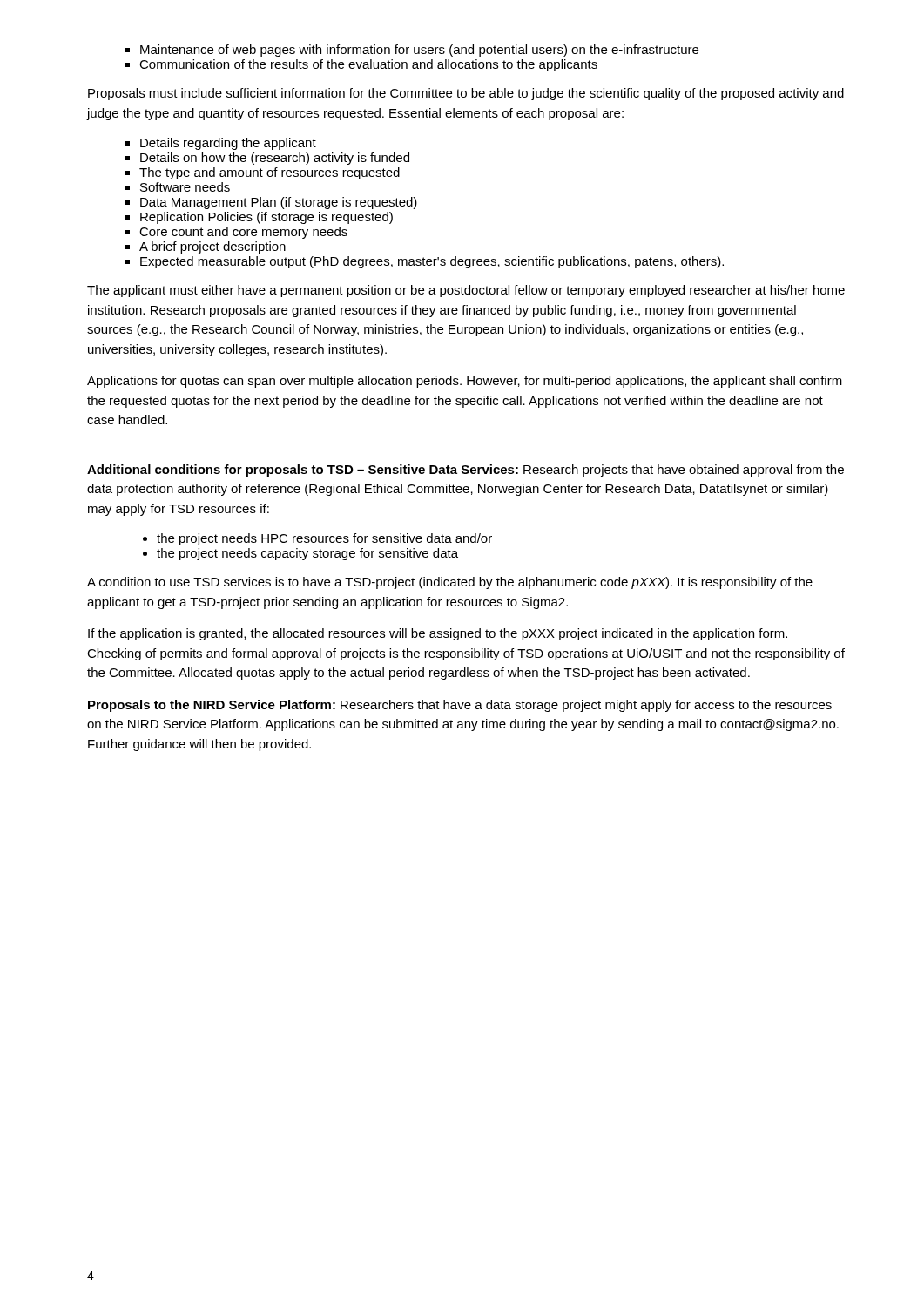The image size is (924, 1307).
Task: Navigate to the block starting "If the application is granted,"
Action: [x=466, y=653]
